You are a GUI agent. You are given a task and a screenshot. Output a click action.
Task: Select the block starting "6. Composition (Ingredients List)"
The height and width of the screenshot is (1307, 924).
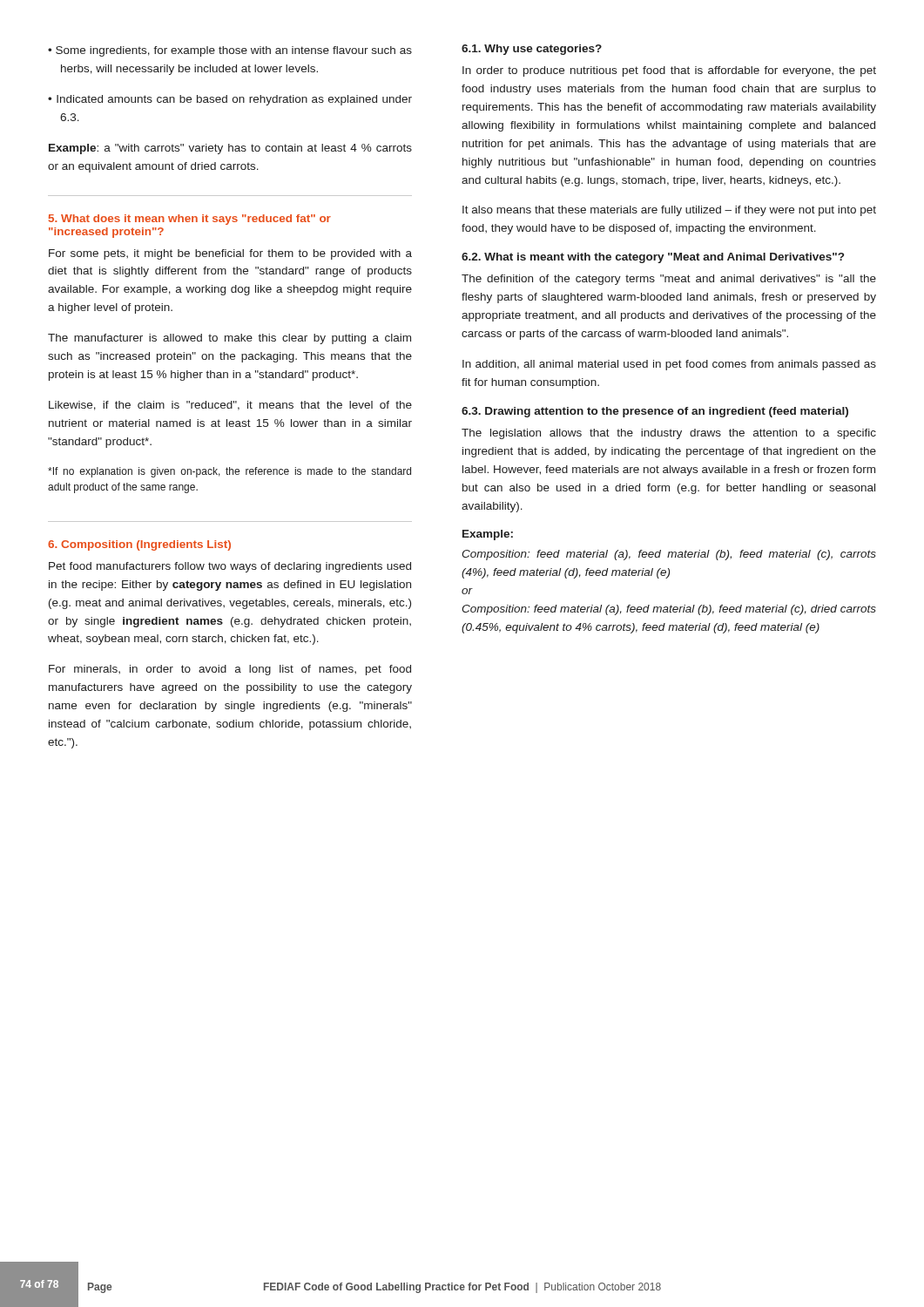(140, 544)
